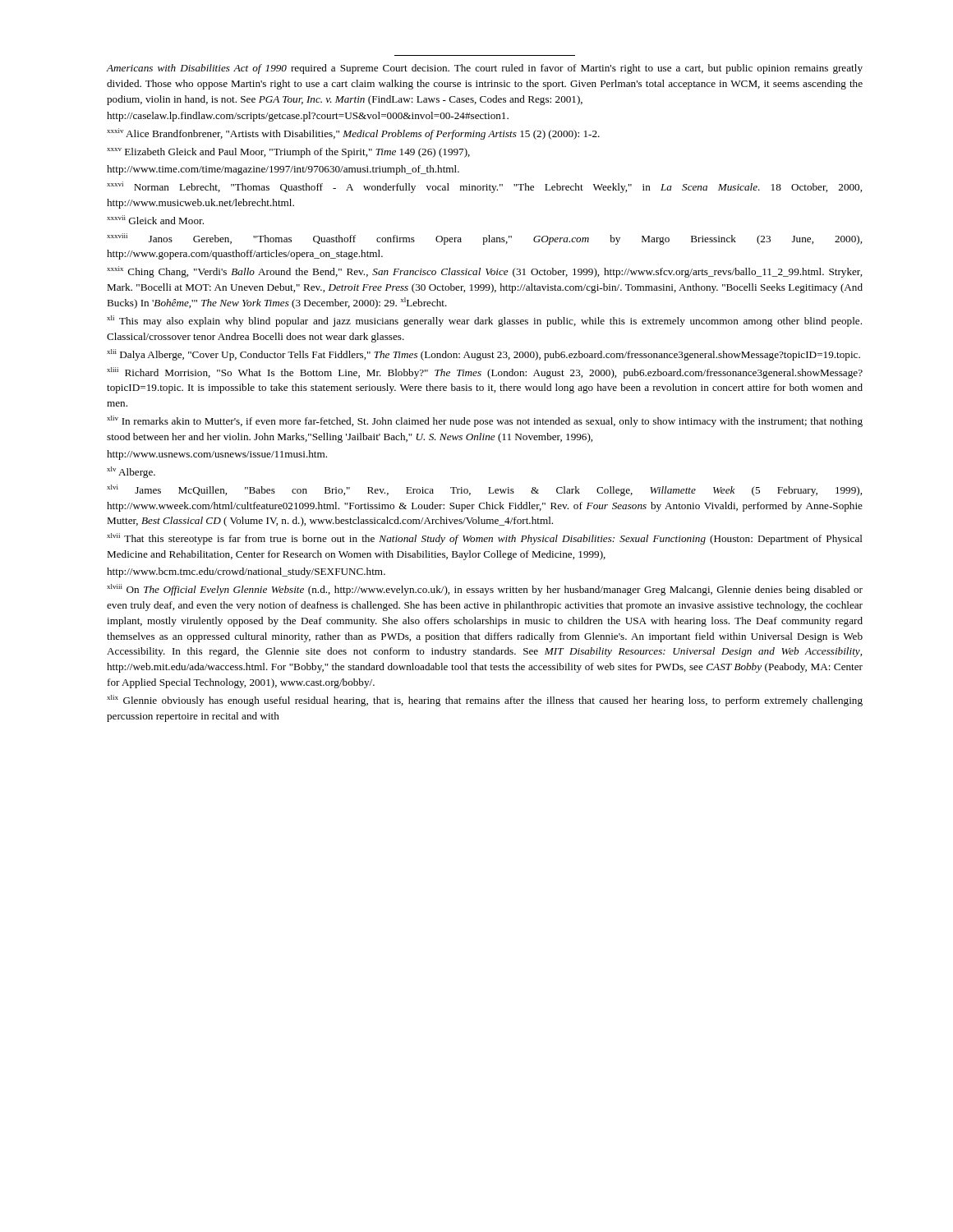Screen dimensions: 1232x953
Task: Point to "xlv Alberge."
Action: click(131, 472)
